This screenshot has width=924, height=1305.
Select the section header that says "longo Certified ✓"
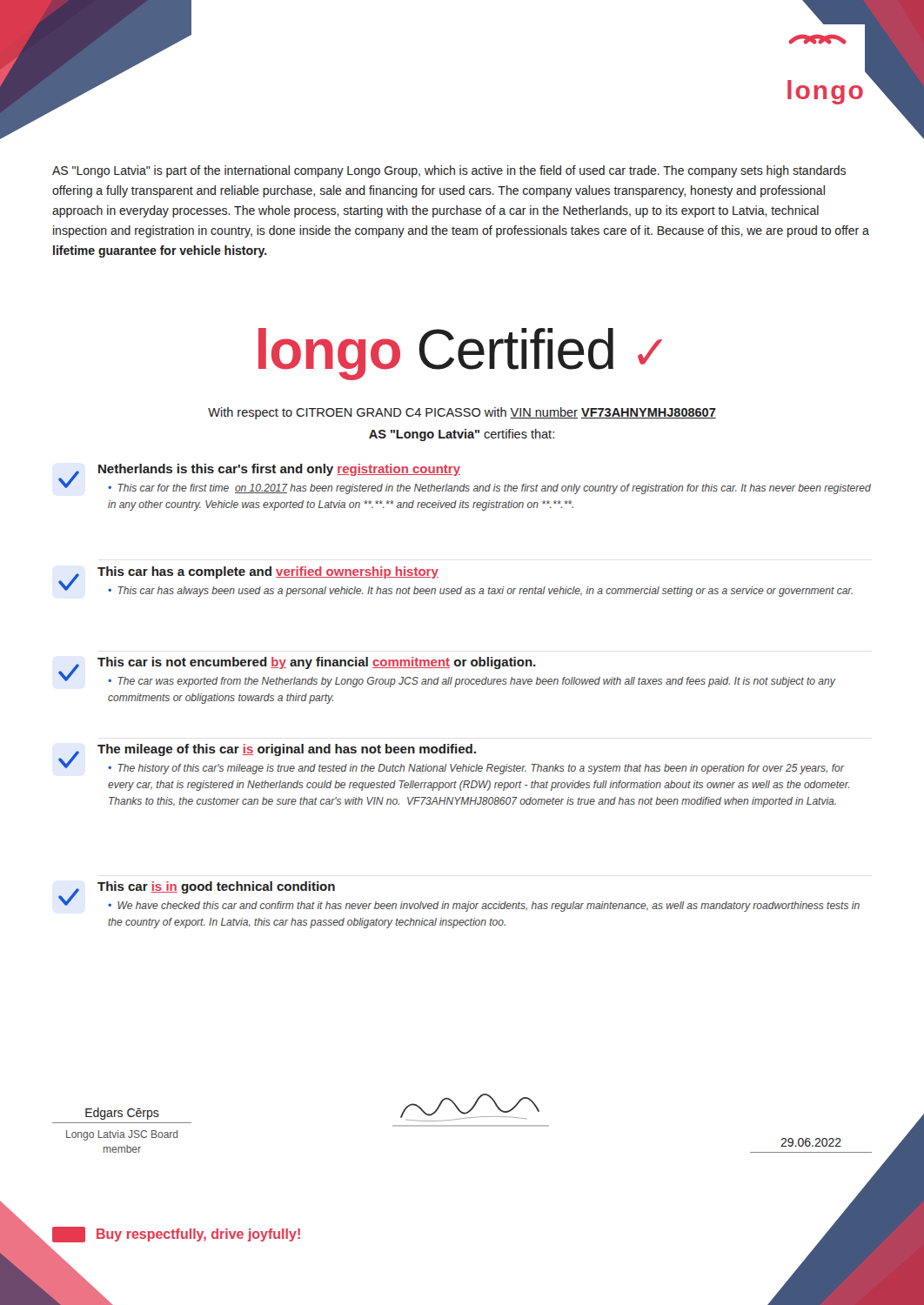462,350
